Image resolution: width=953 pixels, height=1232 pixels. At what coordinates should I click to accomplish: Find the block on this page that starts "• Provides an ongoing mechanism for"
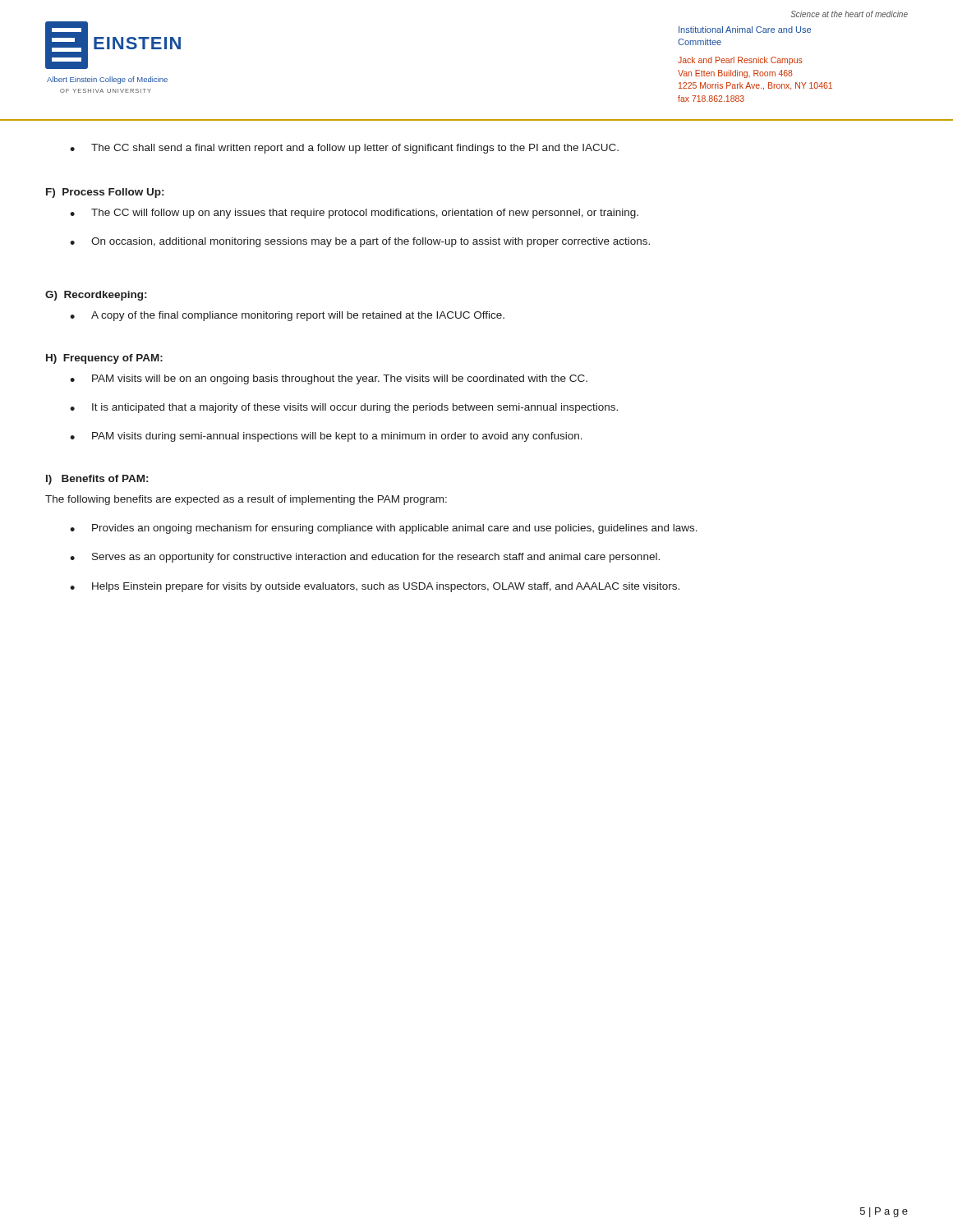489,530
